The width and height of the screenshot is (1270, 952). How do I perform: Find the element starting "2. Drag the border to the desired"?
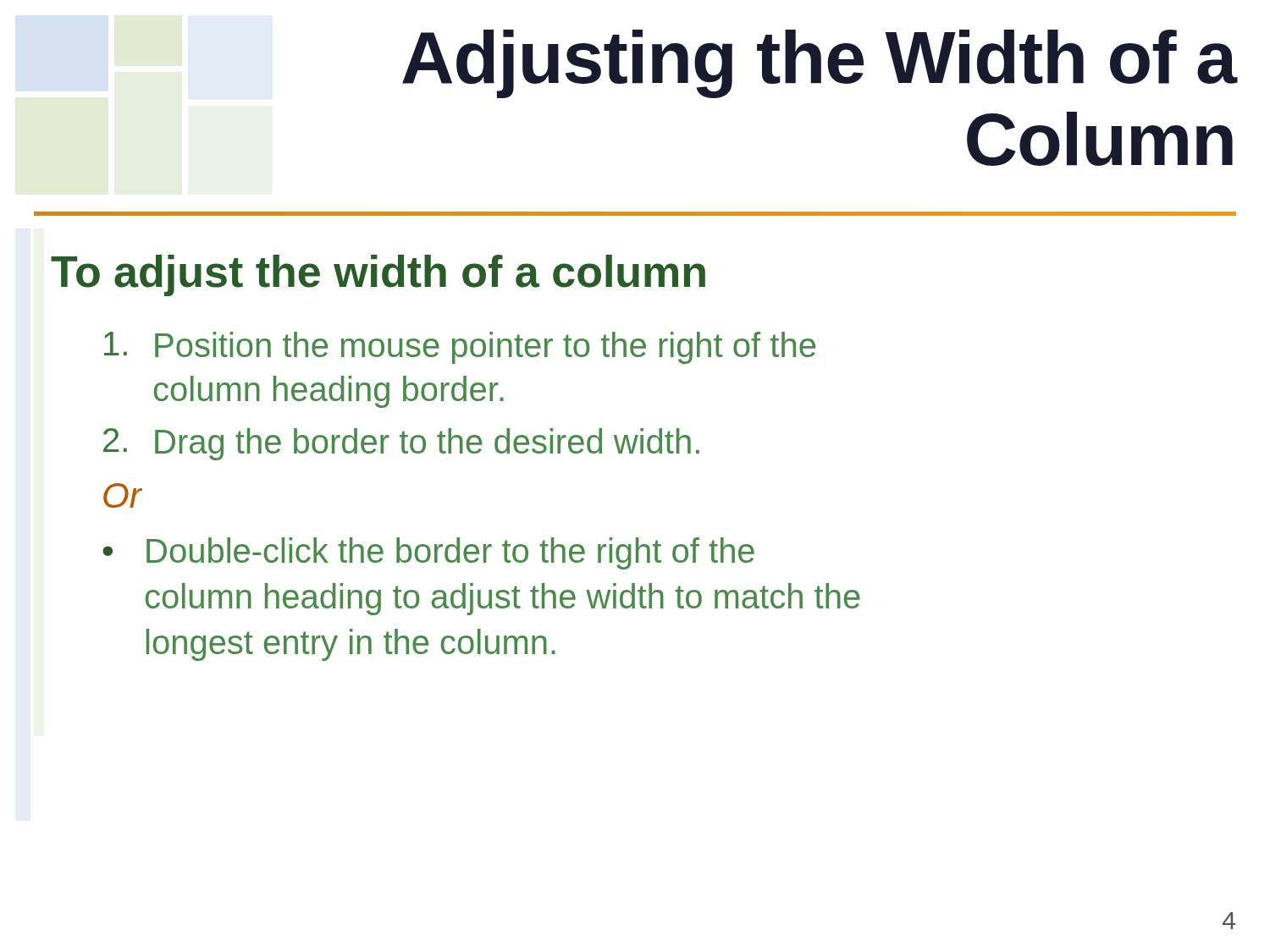point(402,442)
